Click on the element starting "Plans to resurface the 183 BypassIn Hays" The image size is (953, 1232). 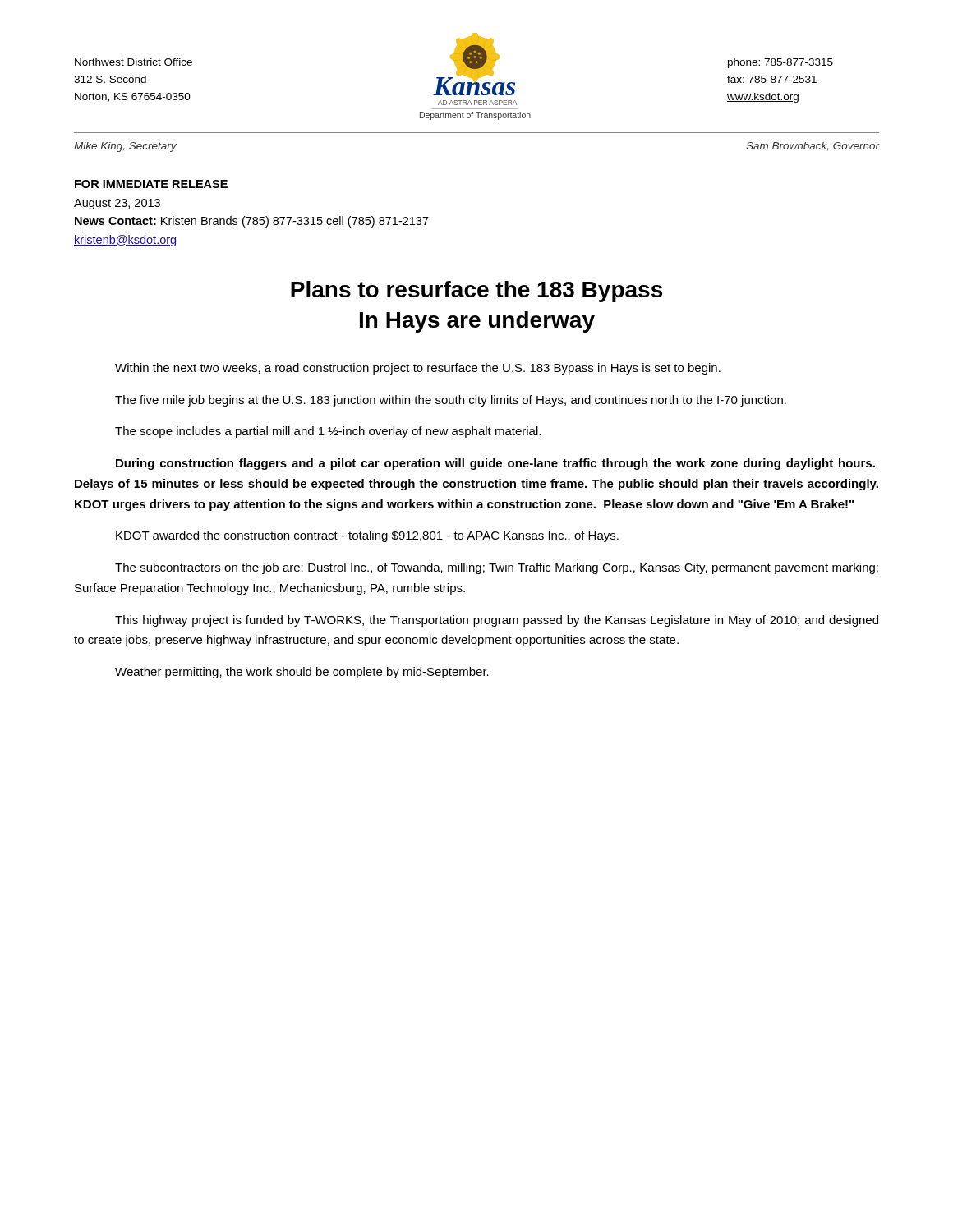476,305
